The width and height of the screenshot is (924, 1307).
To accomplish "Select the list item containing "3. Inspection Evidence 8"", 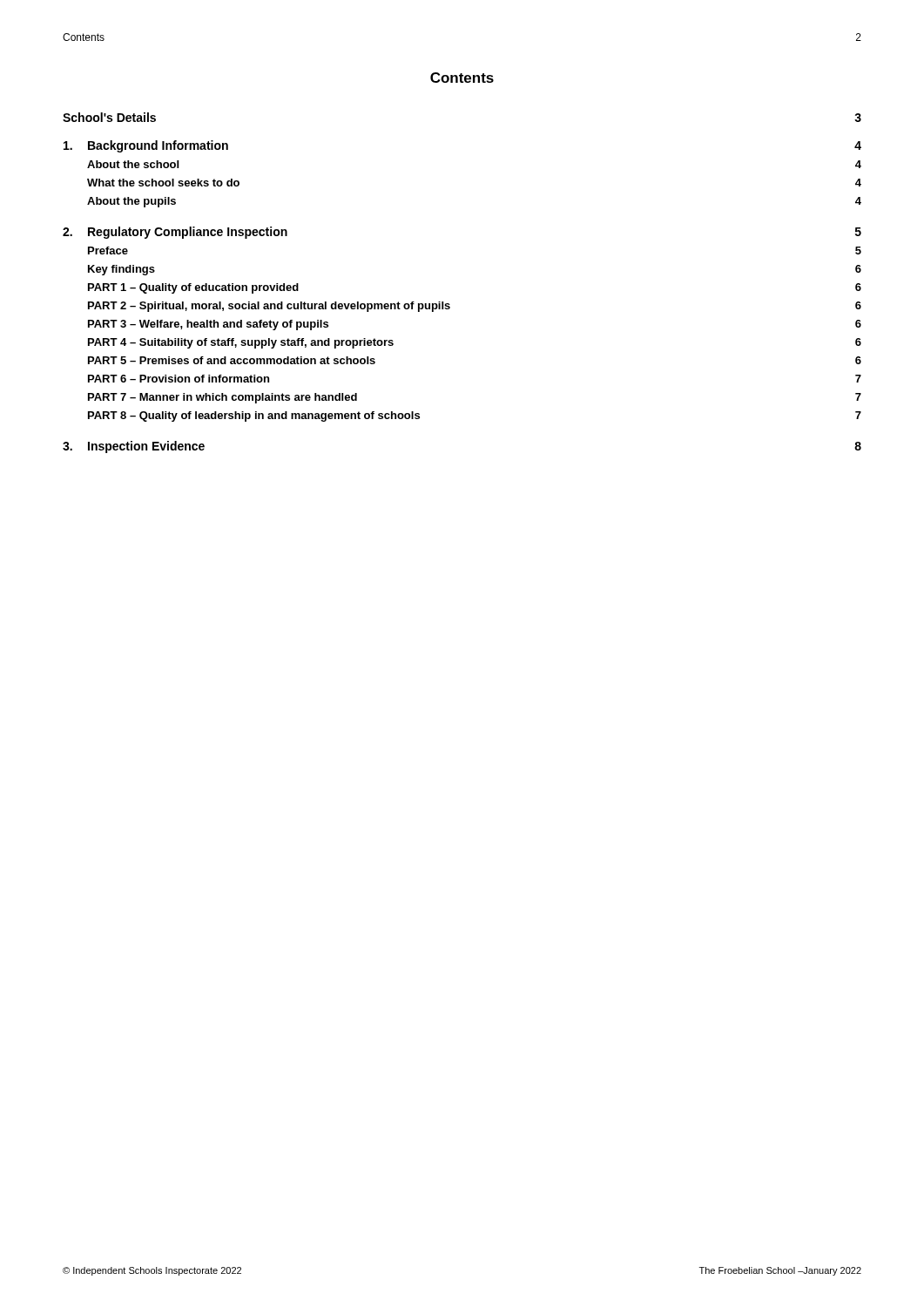I will pyautogui.click(x=143, y=447).
